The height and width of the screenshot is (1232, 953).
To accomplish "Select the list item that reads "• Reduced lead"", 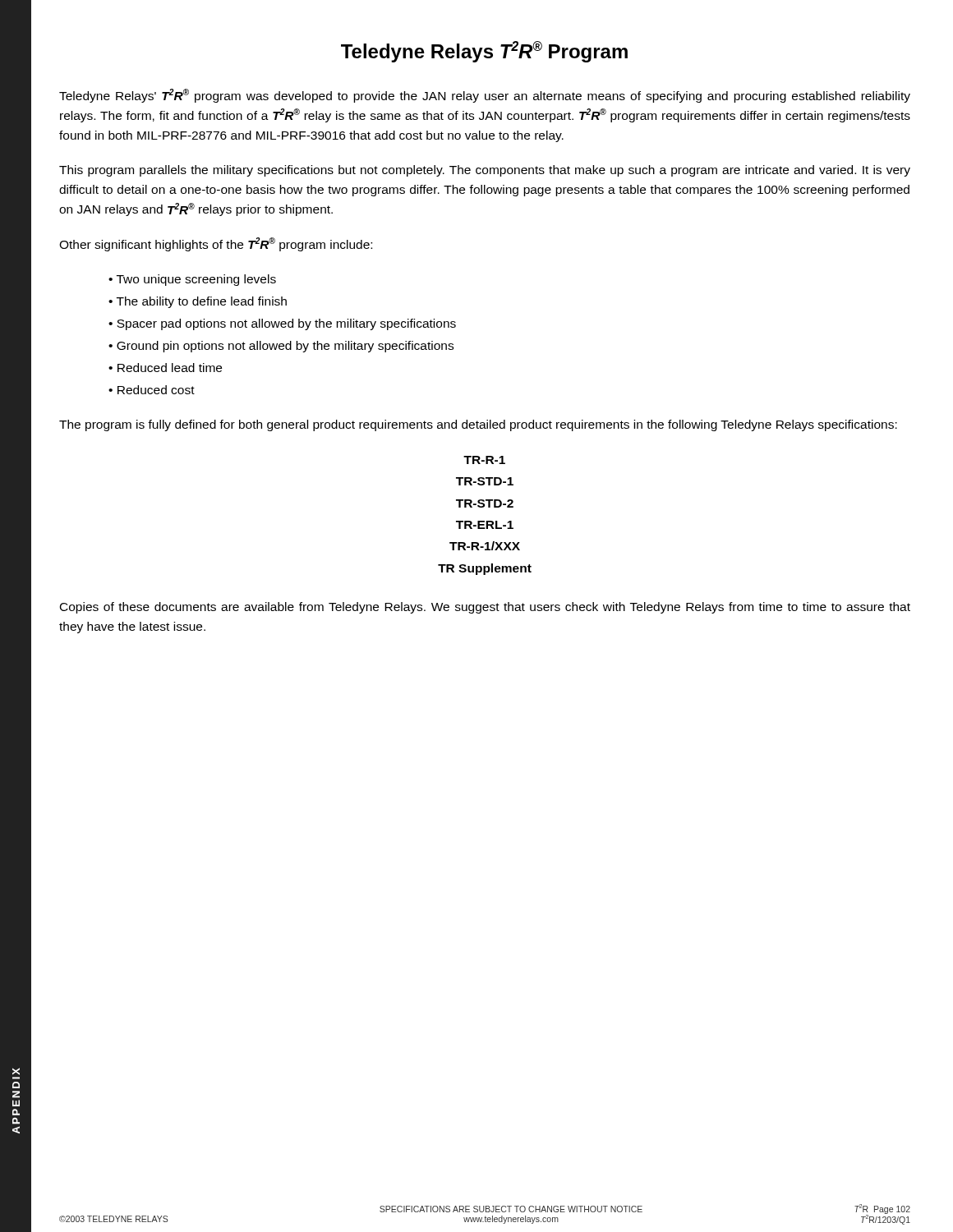I will pyautogui.click(x=166, y=367).
